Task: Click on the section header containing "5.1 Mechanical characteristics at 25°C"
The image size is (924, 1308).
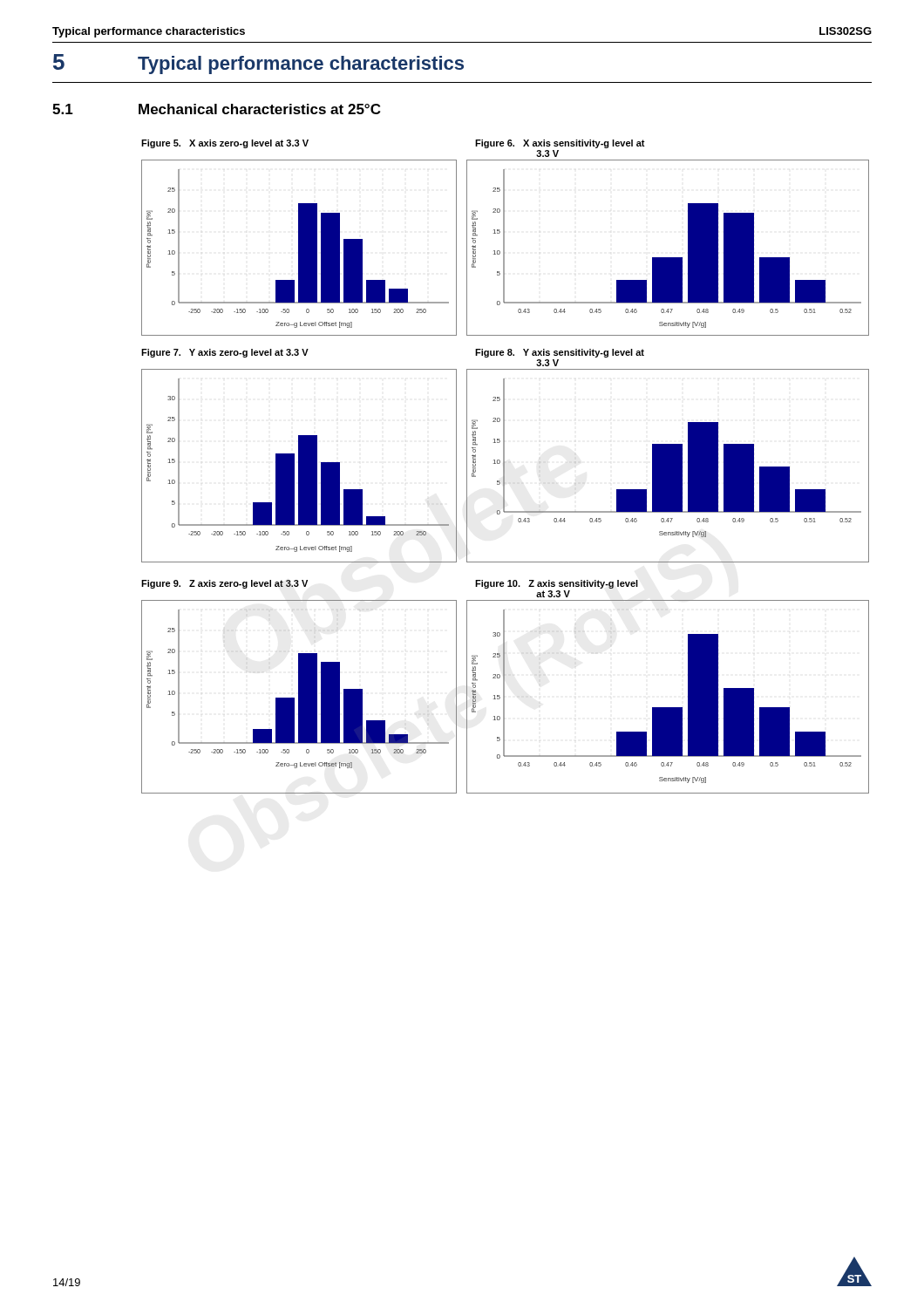Action: click(217, 110)
